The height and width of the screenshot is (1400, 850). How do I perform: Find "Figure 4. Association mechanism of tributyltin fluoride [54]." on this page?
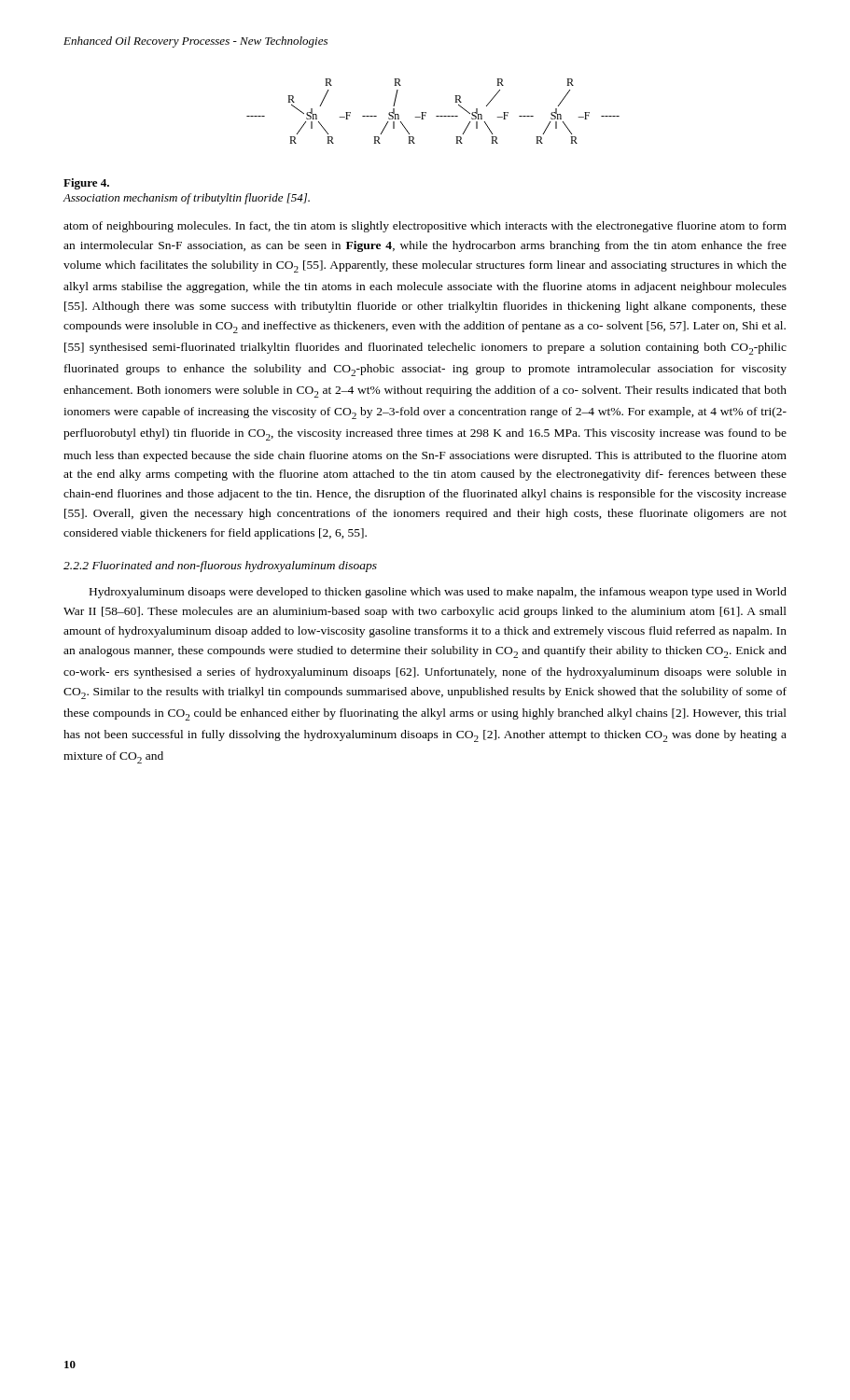(x=187, y=190)
